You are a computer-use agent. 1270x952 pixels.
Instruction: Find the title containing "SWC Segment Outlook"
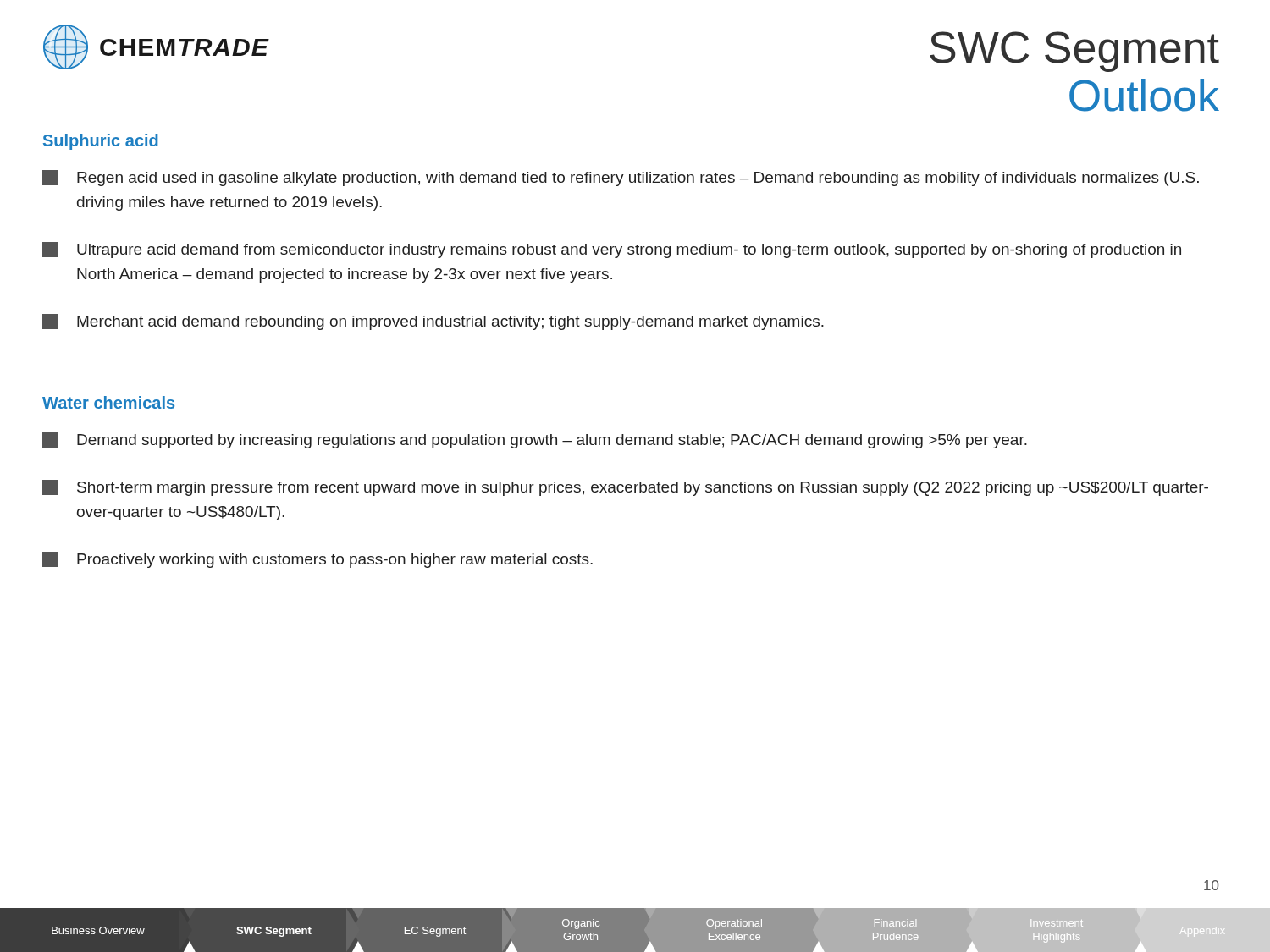click(x=1074, y=72)
